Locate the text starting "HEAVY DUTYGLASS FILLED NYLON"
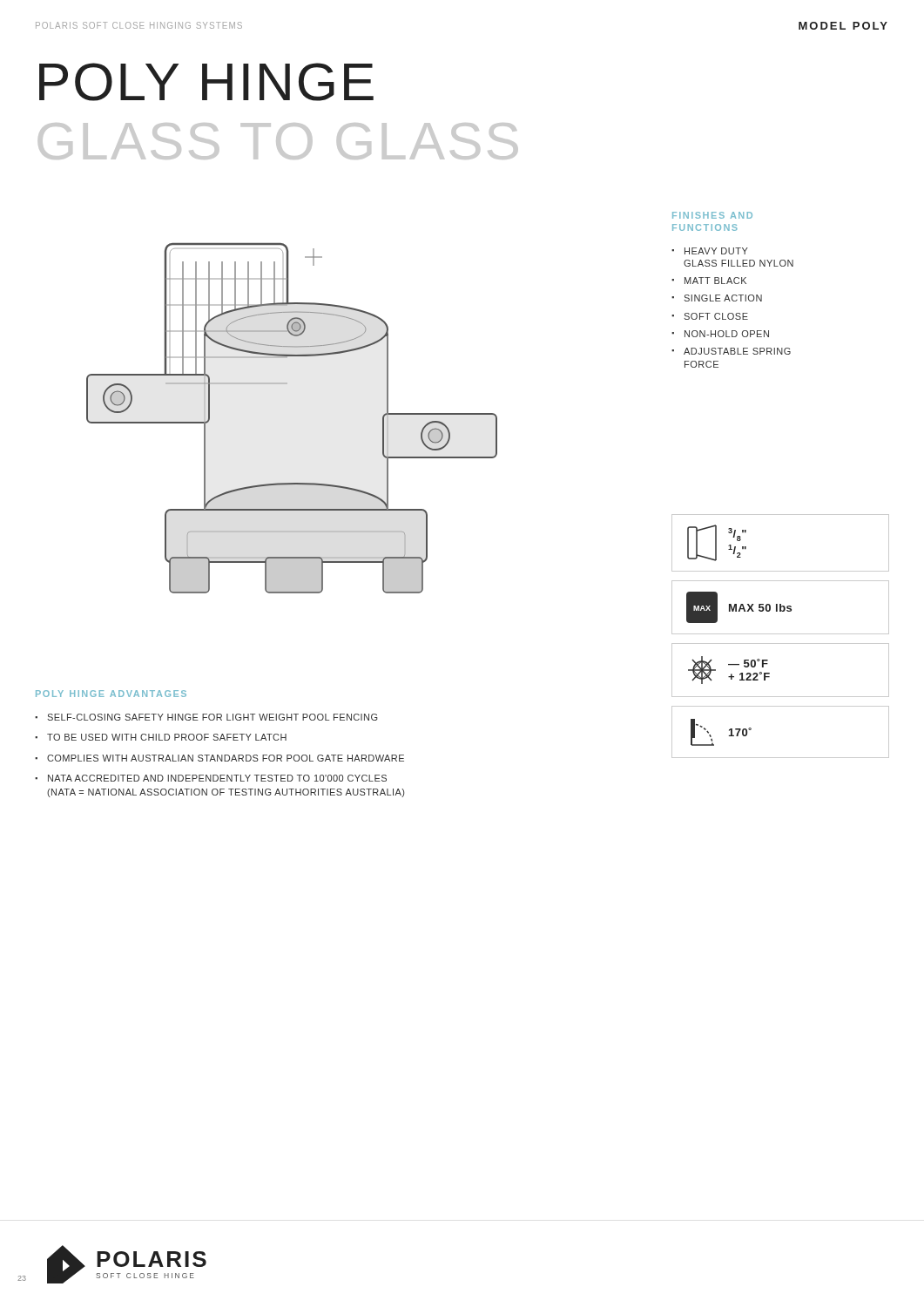 click(x=739, y=257)
